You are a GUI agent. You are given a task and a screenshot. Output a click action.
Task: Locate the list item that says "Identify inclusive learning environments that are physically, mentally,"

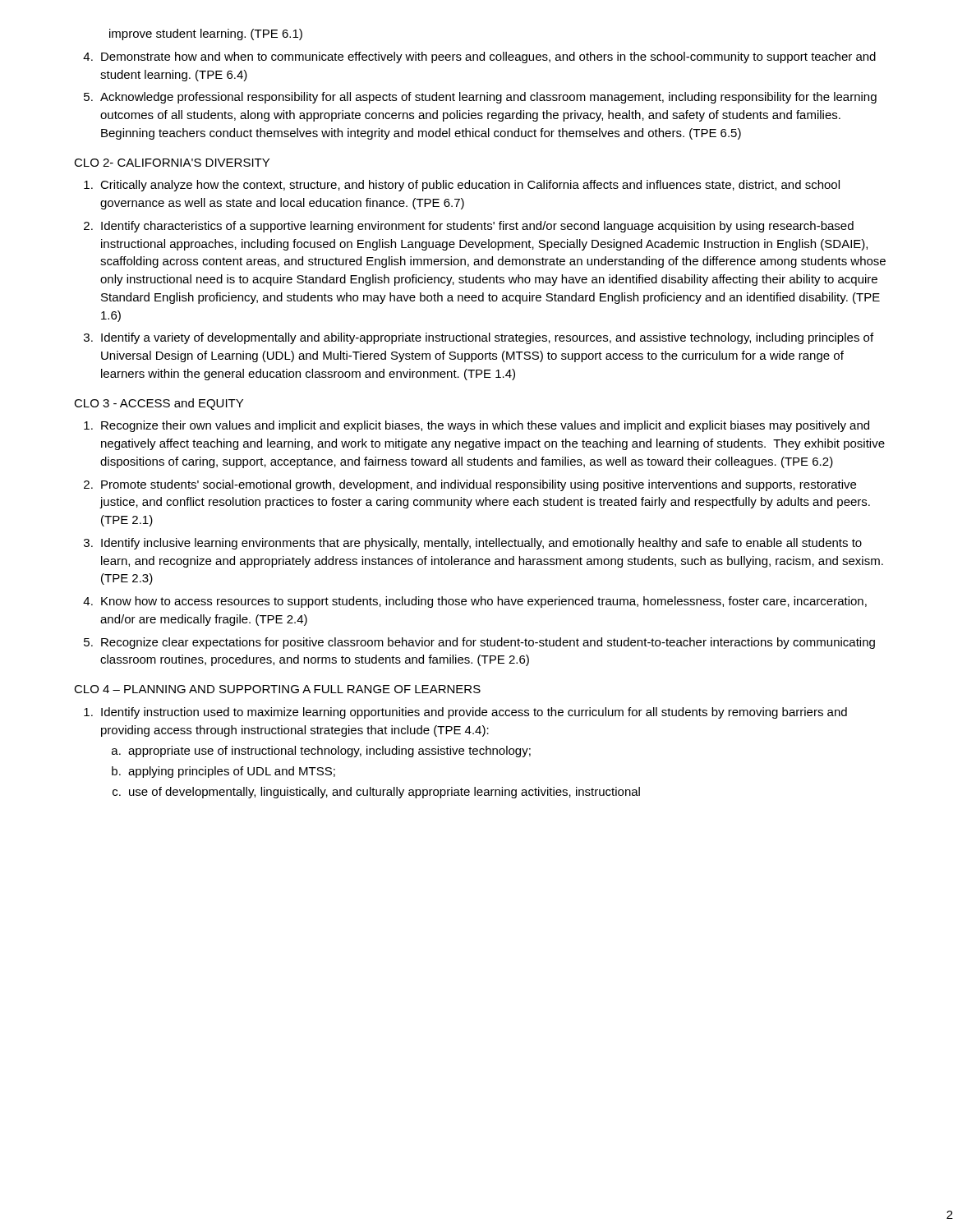click(x=492, y=560)
